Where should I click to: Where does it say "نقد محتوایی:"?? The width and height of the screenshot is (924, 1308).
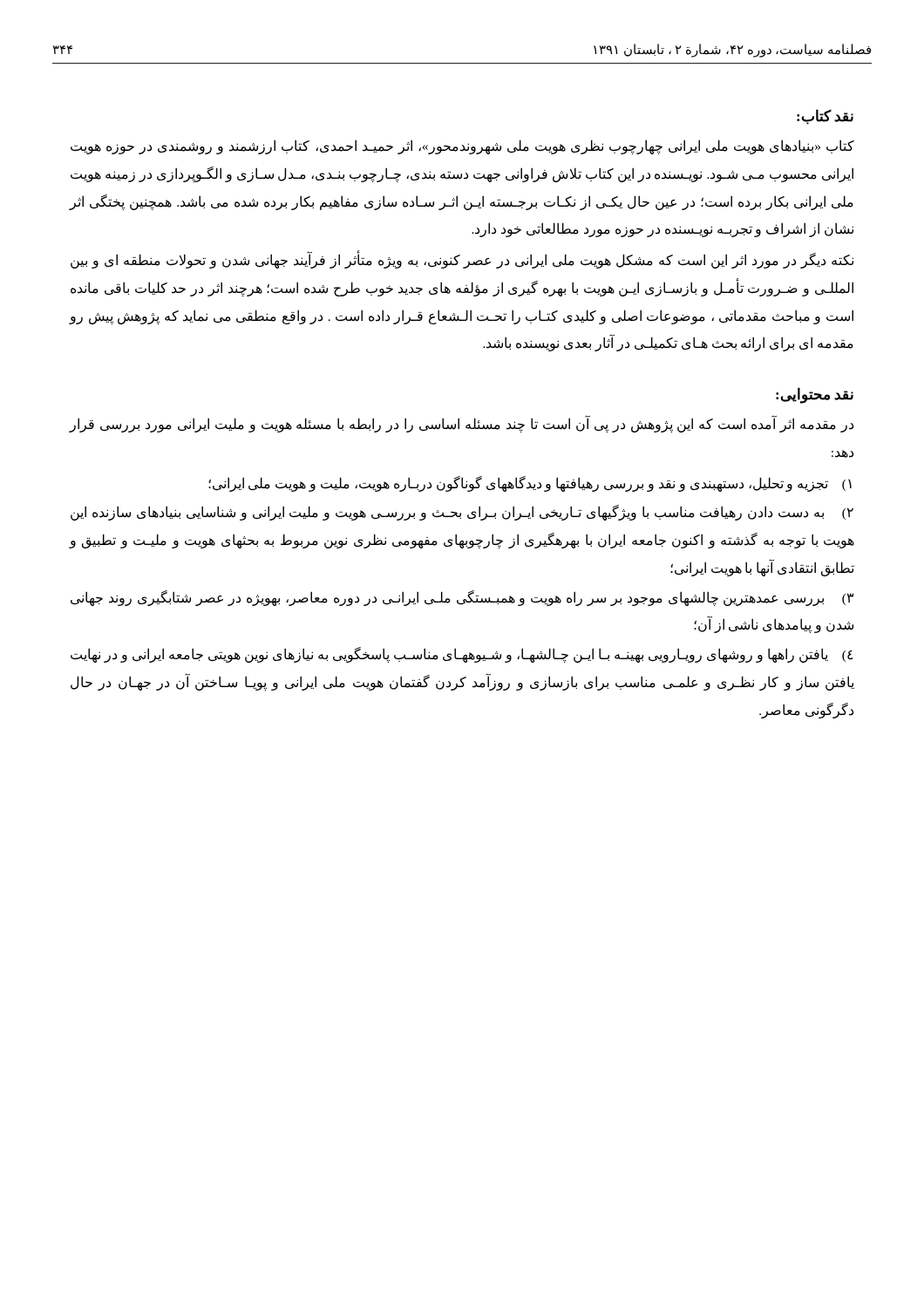pyautogui.click(x=815, y=395)
